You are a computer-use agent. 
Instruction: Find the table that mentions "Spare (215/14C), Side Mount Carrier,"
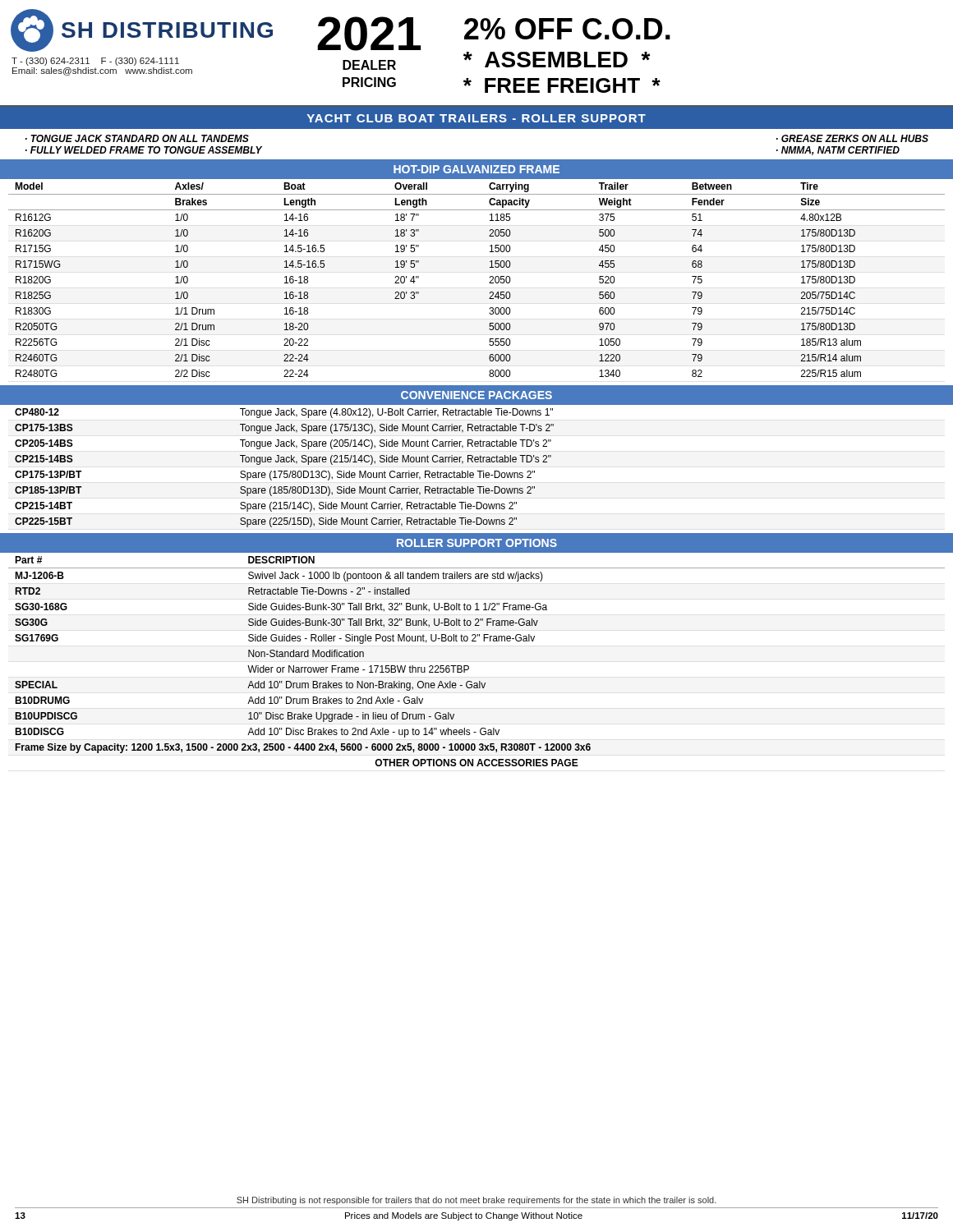click(x=476, y=469)
